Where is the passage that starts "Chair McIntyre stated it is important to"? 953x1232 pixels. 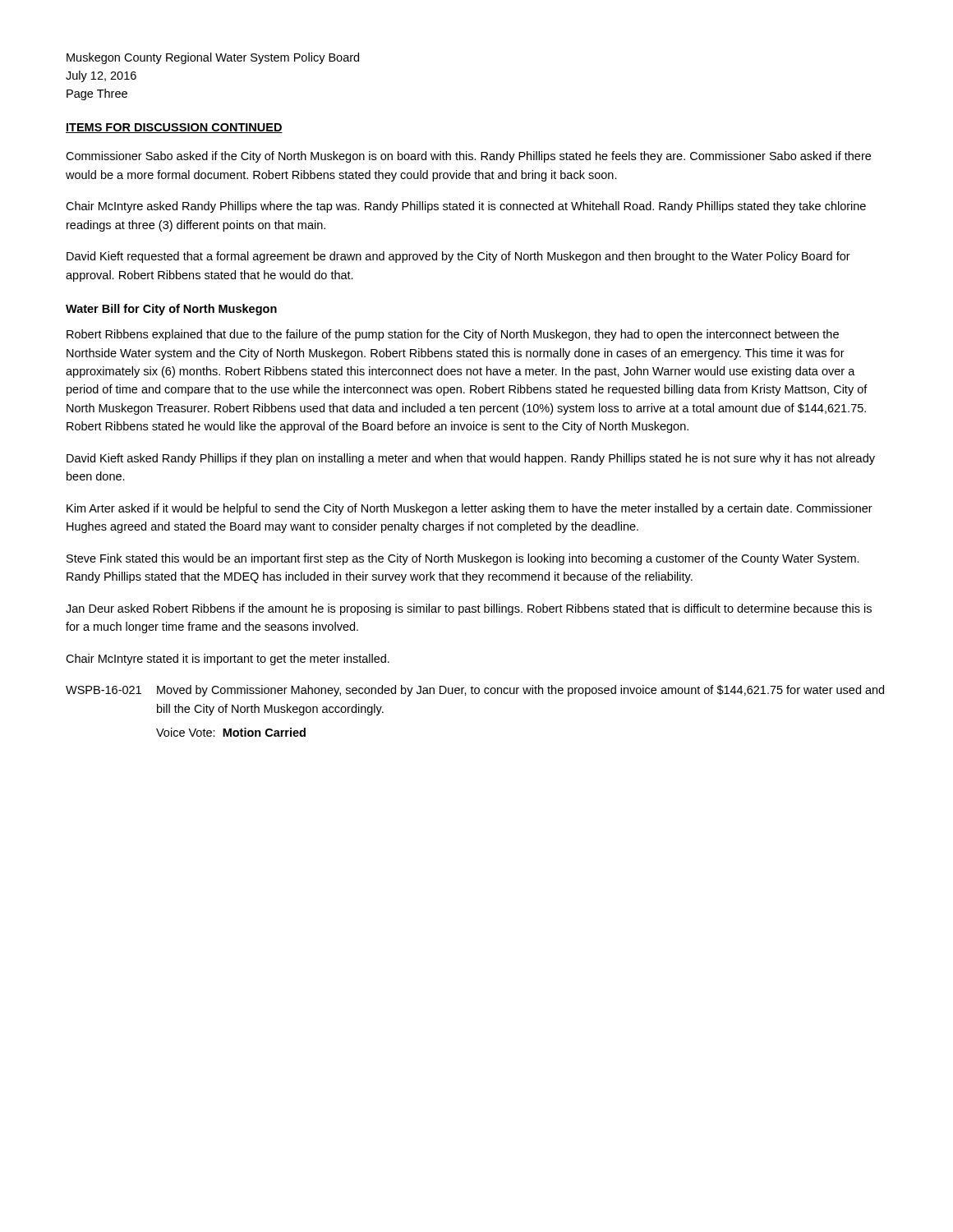tap(228, 658)
